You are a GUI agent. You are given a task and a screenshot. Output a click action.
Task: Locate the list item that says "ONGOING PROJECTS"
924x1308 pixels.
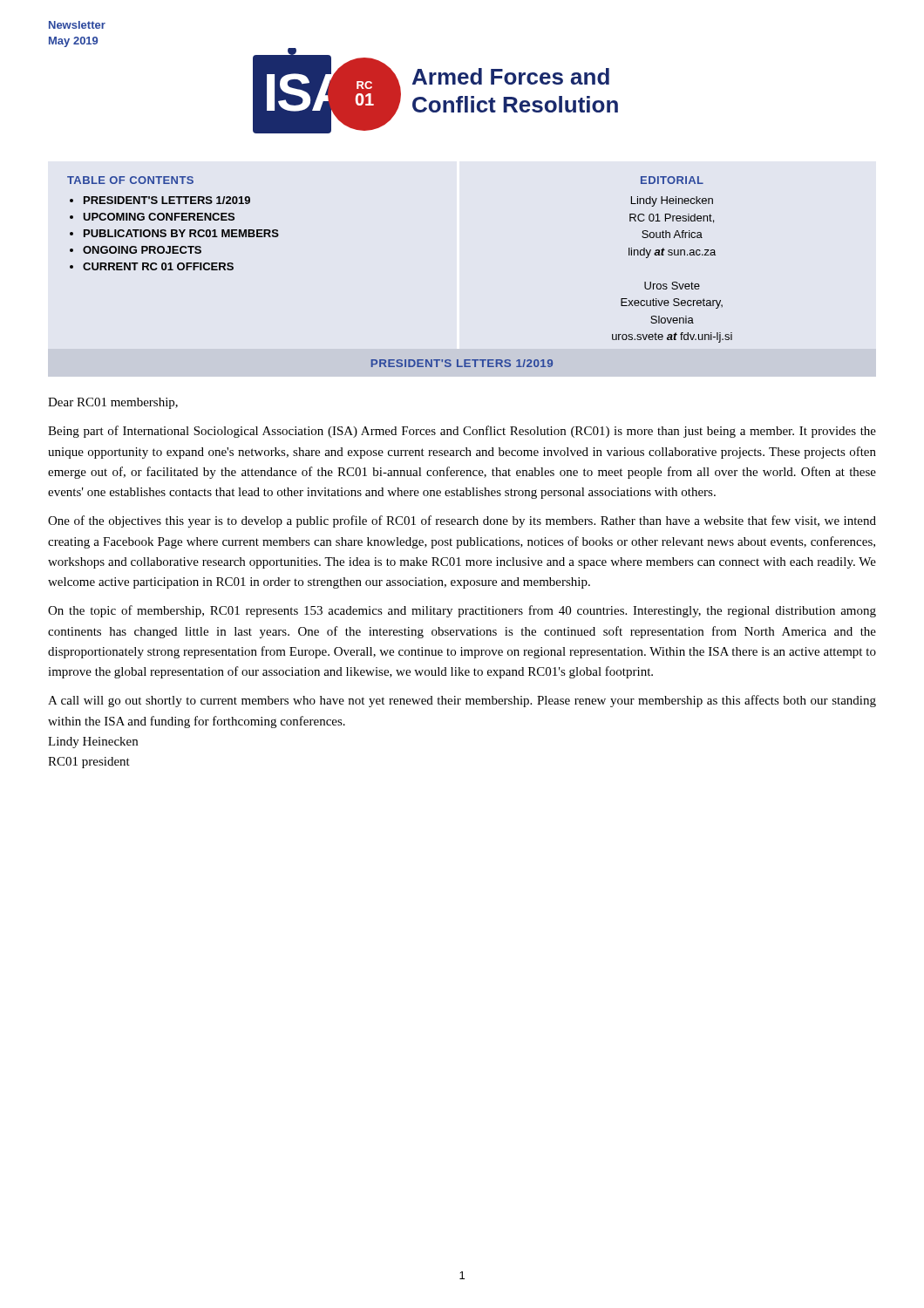[x=142, y=250]
